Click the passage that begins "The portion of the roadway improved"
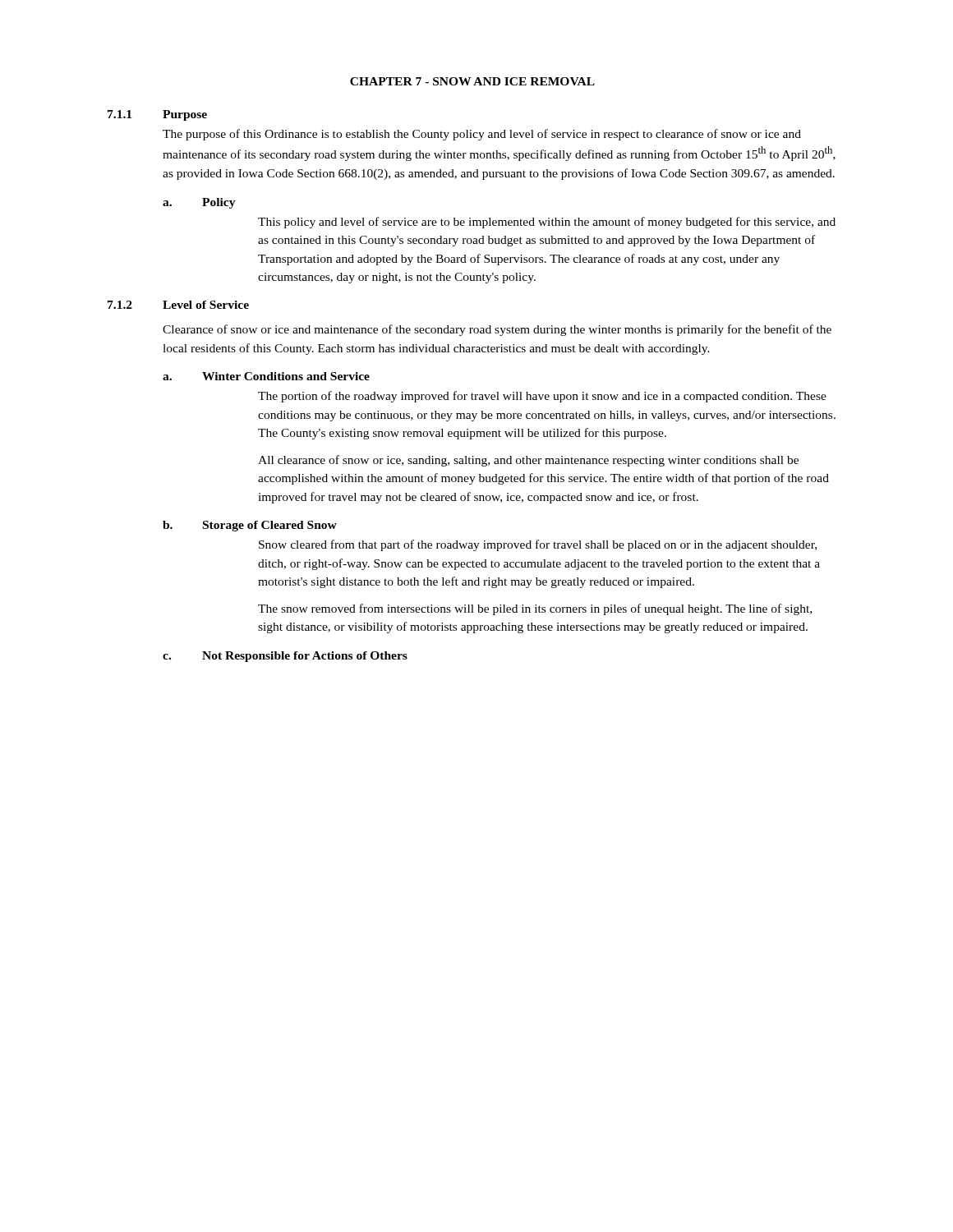This screenshot has height=1232, width=953. point(548,447)
